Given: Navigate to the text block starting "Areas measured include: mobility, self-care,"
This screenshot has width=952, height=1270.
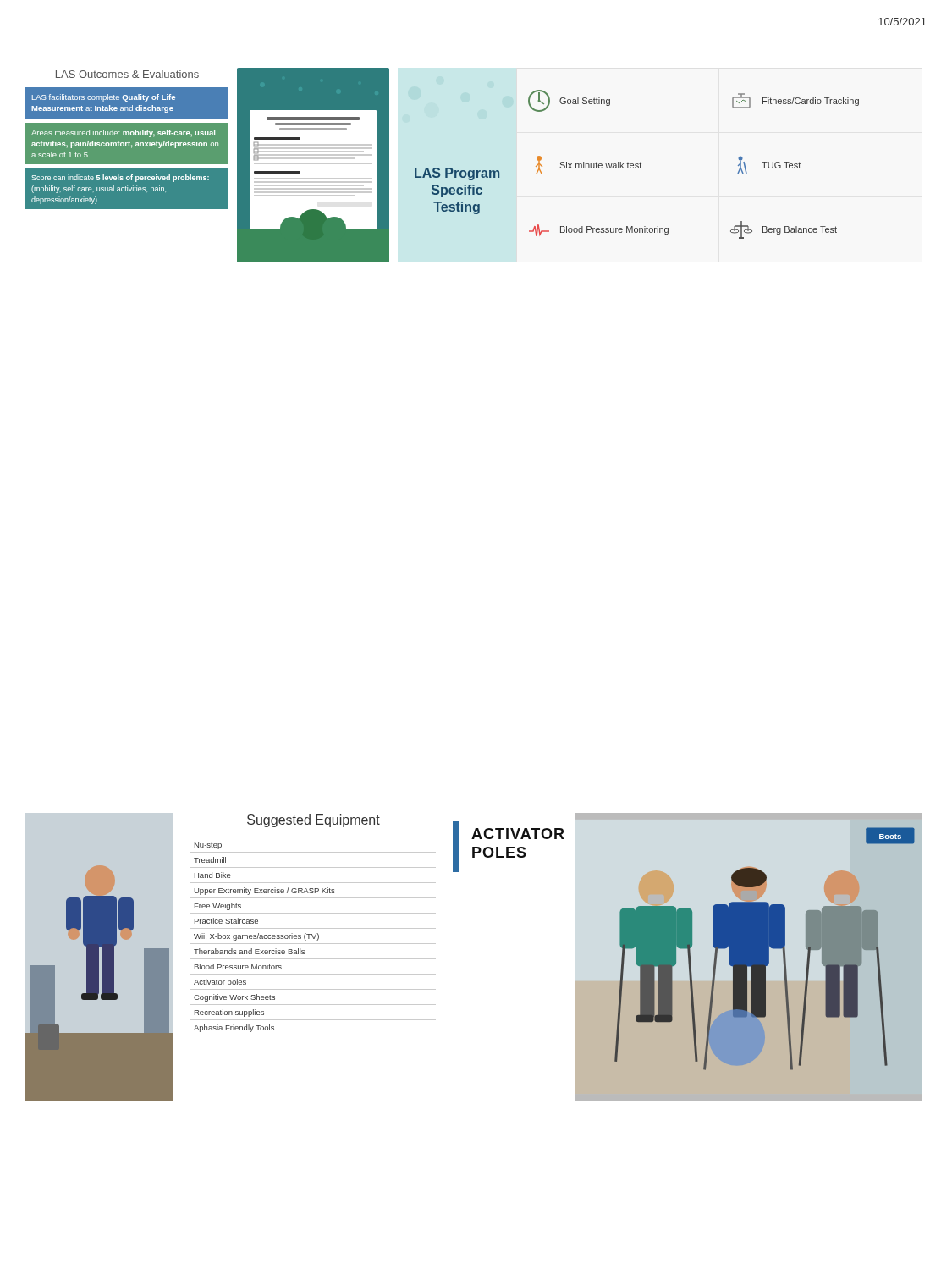Looking at the screenshot, I should [x=125, y=143].
